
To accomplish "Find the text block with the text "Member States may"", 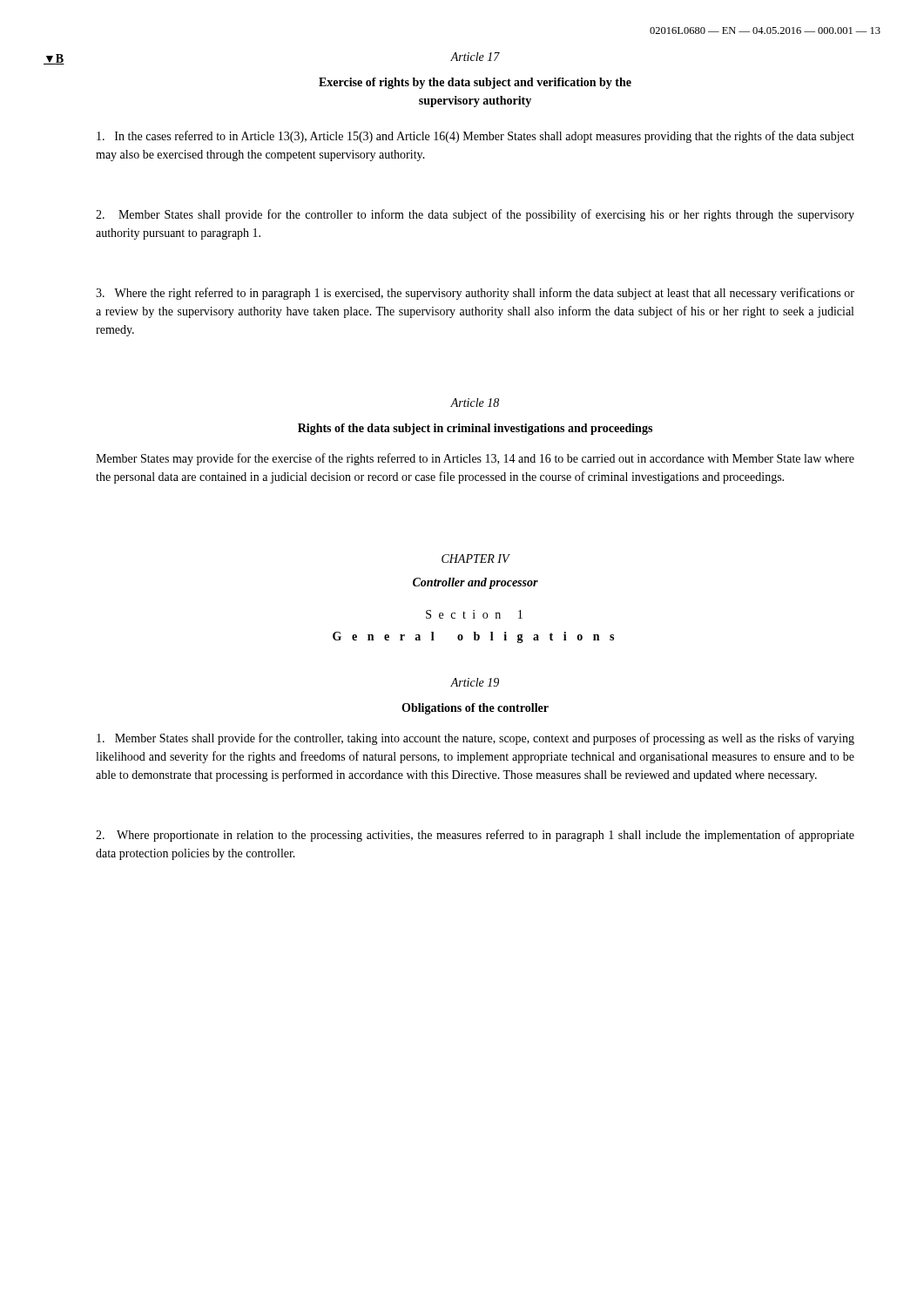I will tap(475, 468).
